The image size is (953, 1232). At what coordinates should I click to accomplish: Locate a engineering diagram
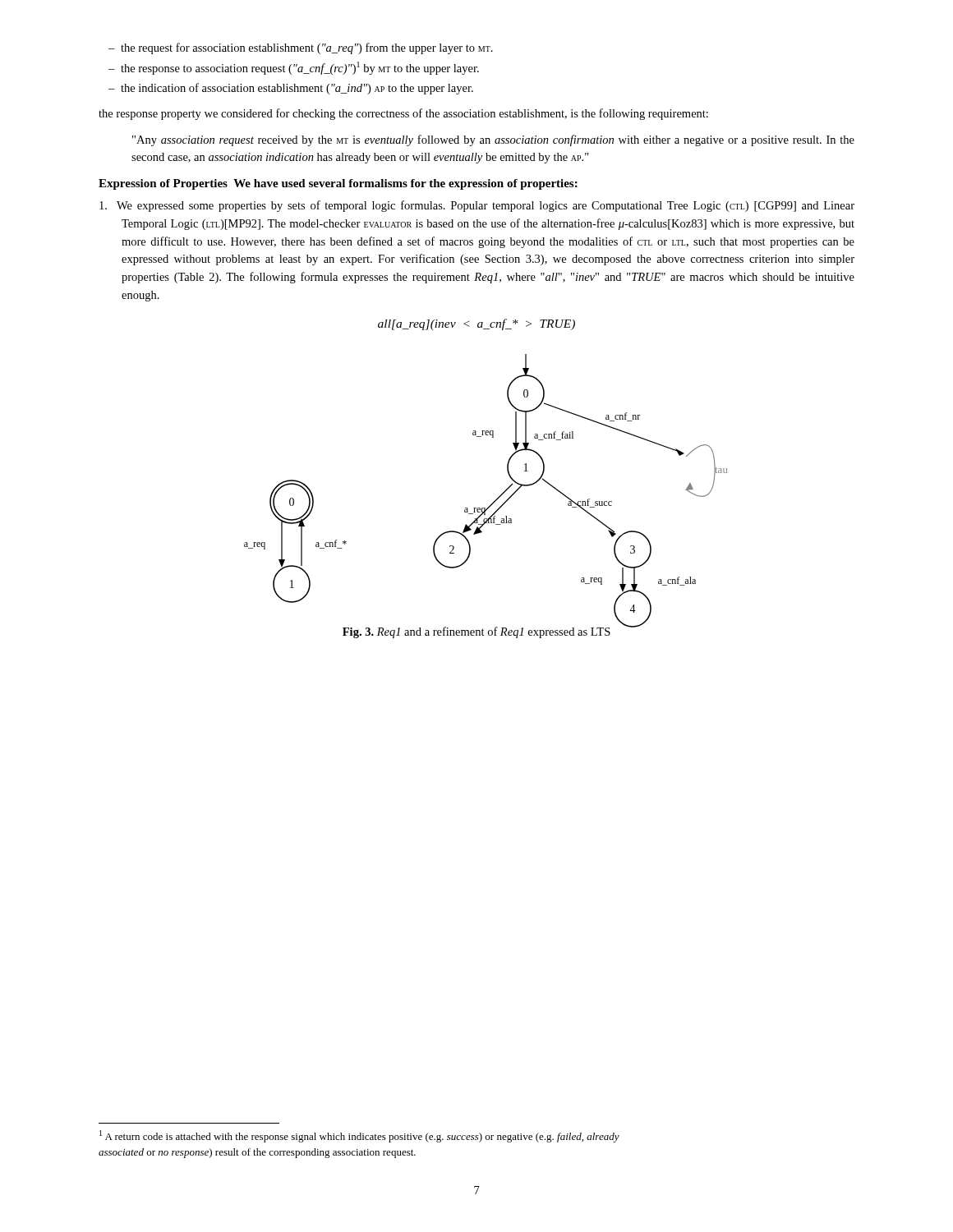pos(476,483)
